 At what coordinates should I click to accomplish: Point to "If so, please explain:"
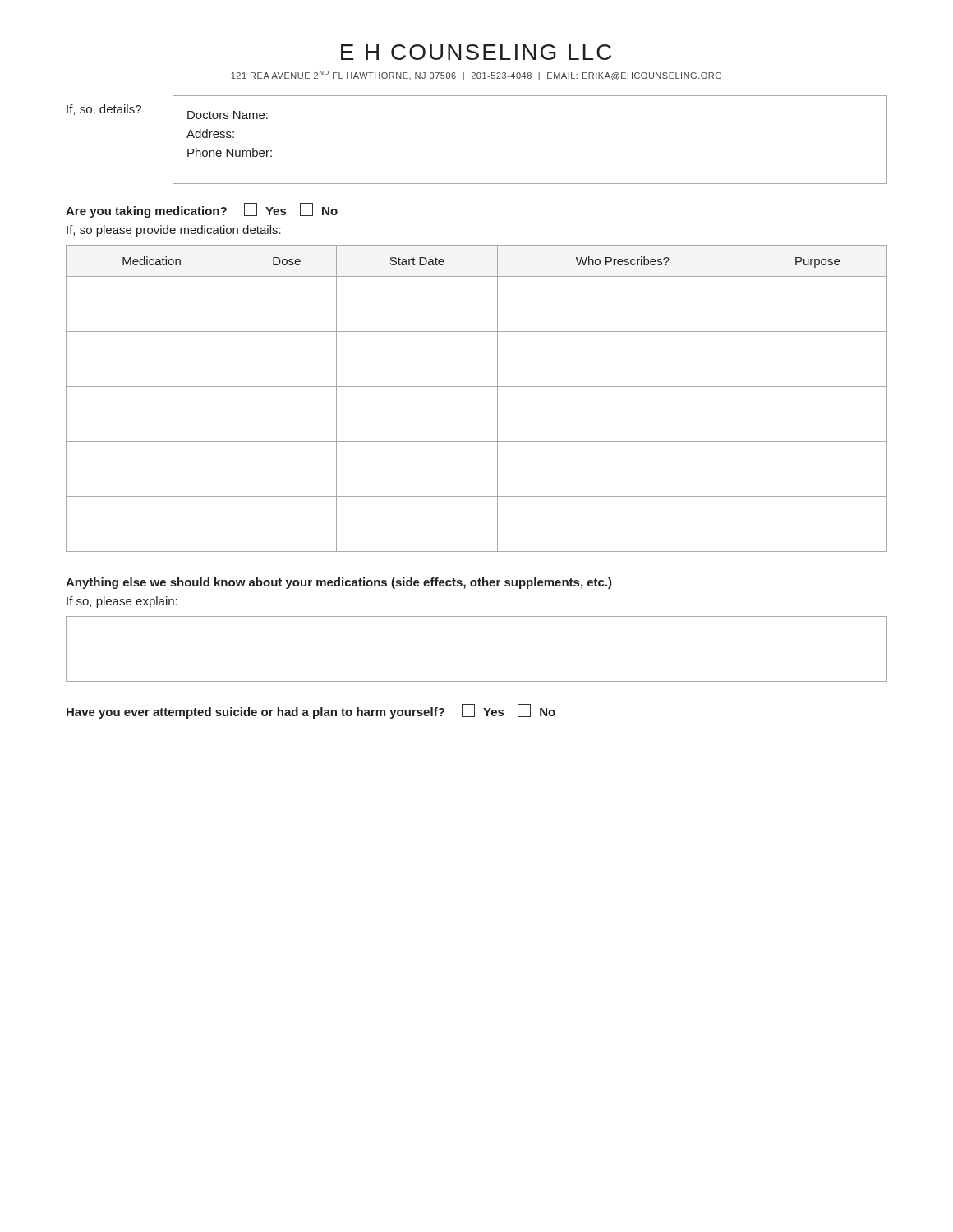tap(122, 601)
